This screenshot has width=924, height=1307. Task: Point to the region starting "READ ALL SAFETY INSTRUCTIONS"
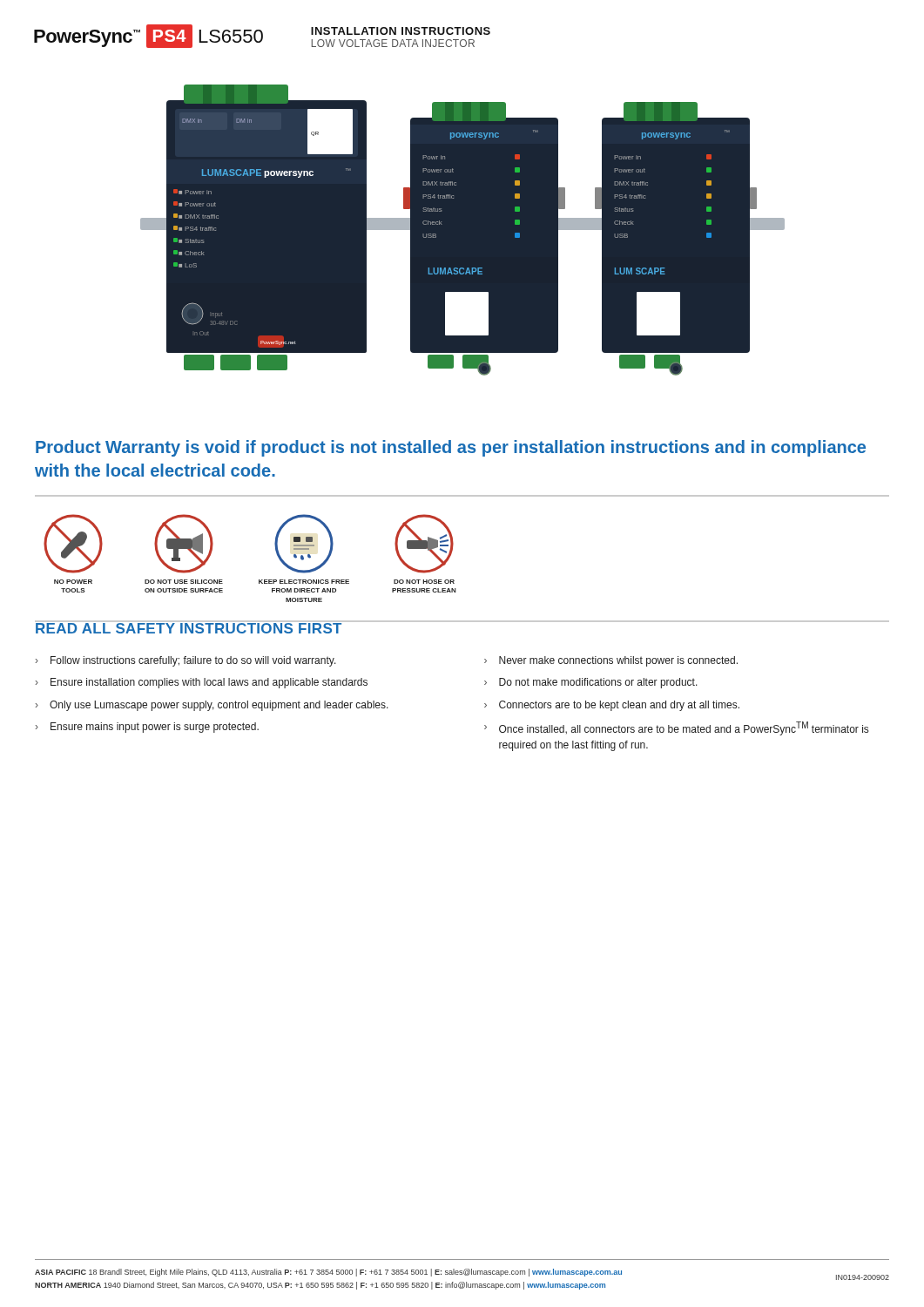click(x=188, y=629)
